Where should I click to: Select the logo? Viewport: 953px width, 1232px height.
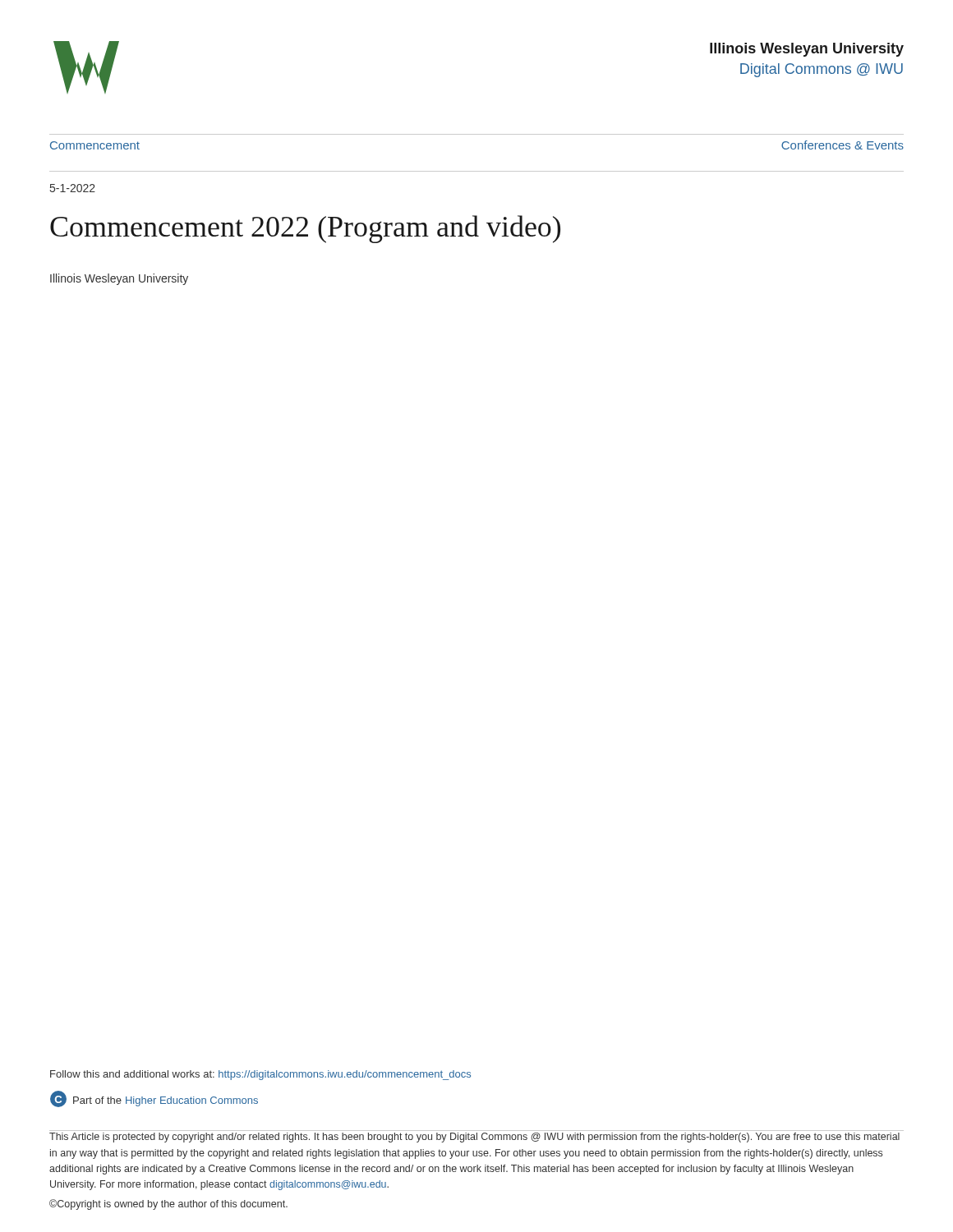pos(99,71)
